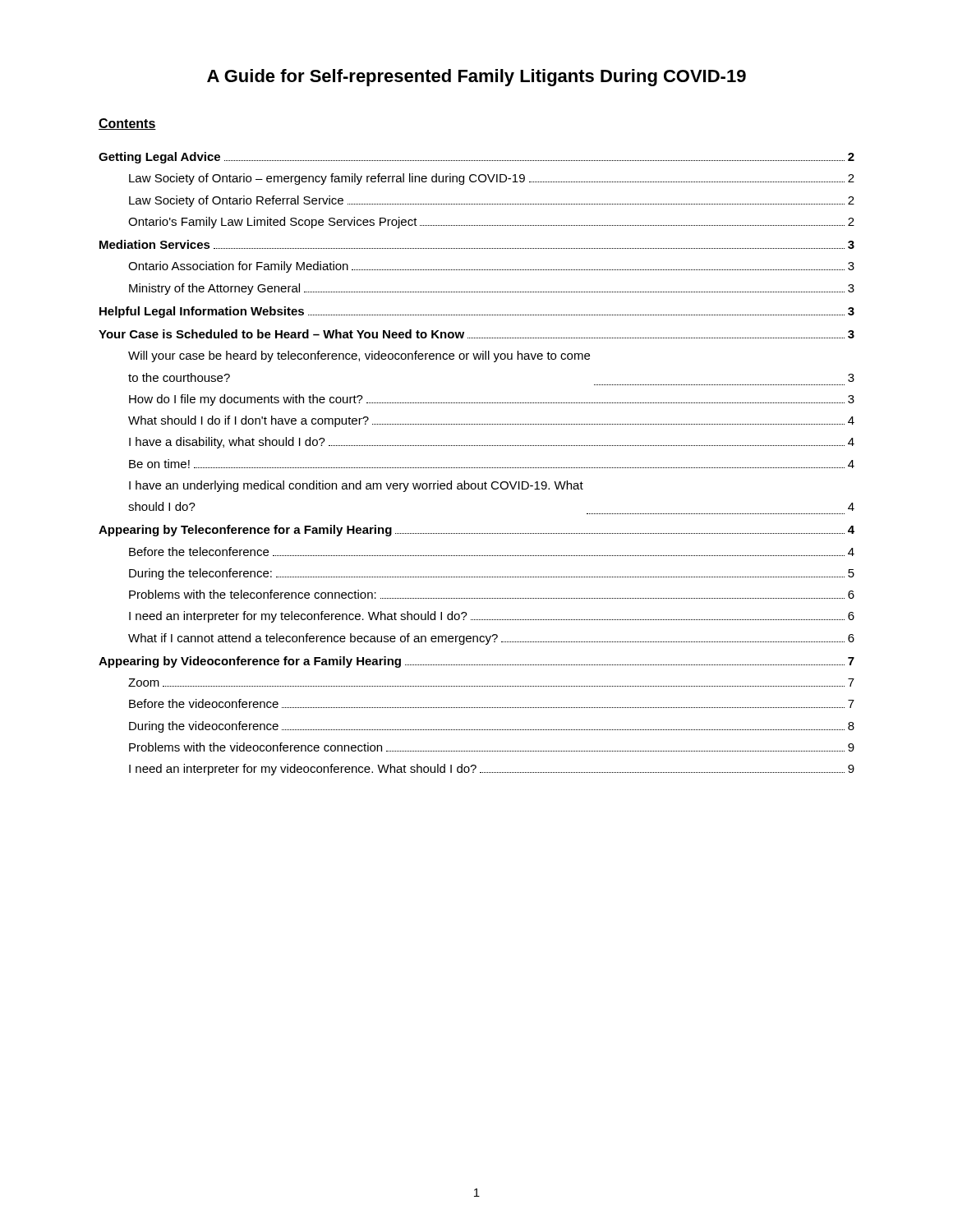Find the block on this page that starts "How do I file my documents"
This screenshot has width=953, height=1232.
click(x=491, y=399)
